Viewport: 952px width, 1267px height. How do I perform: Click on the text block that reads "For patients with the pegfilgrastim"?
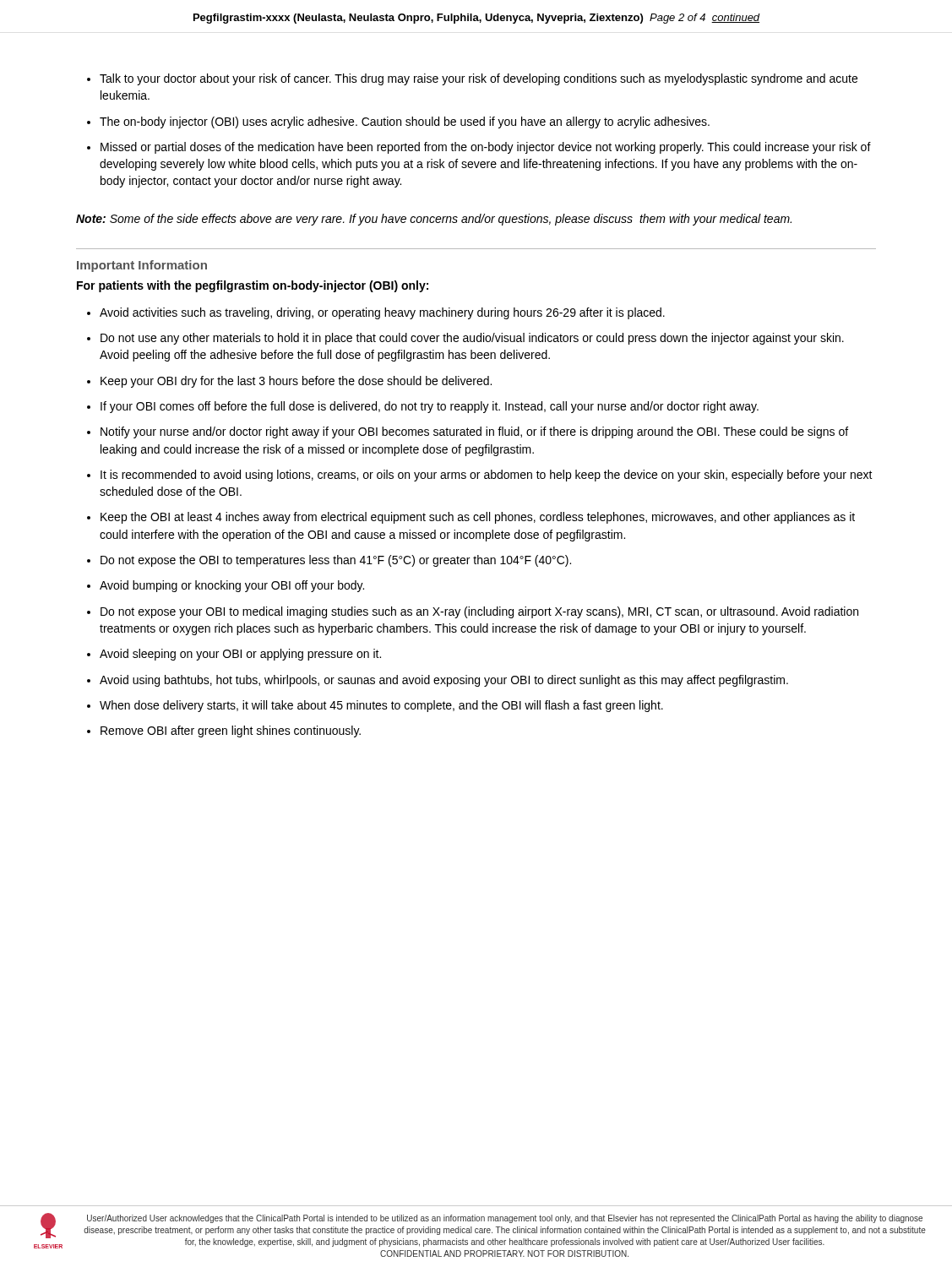pos(253,285)
